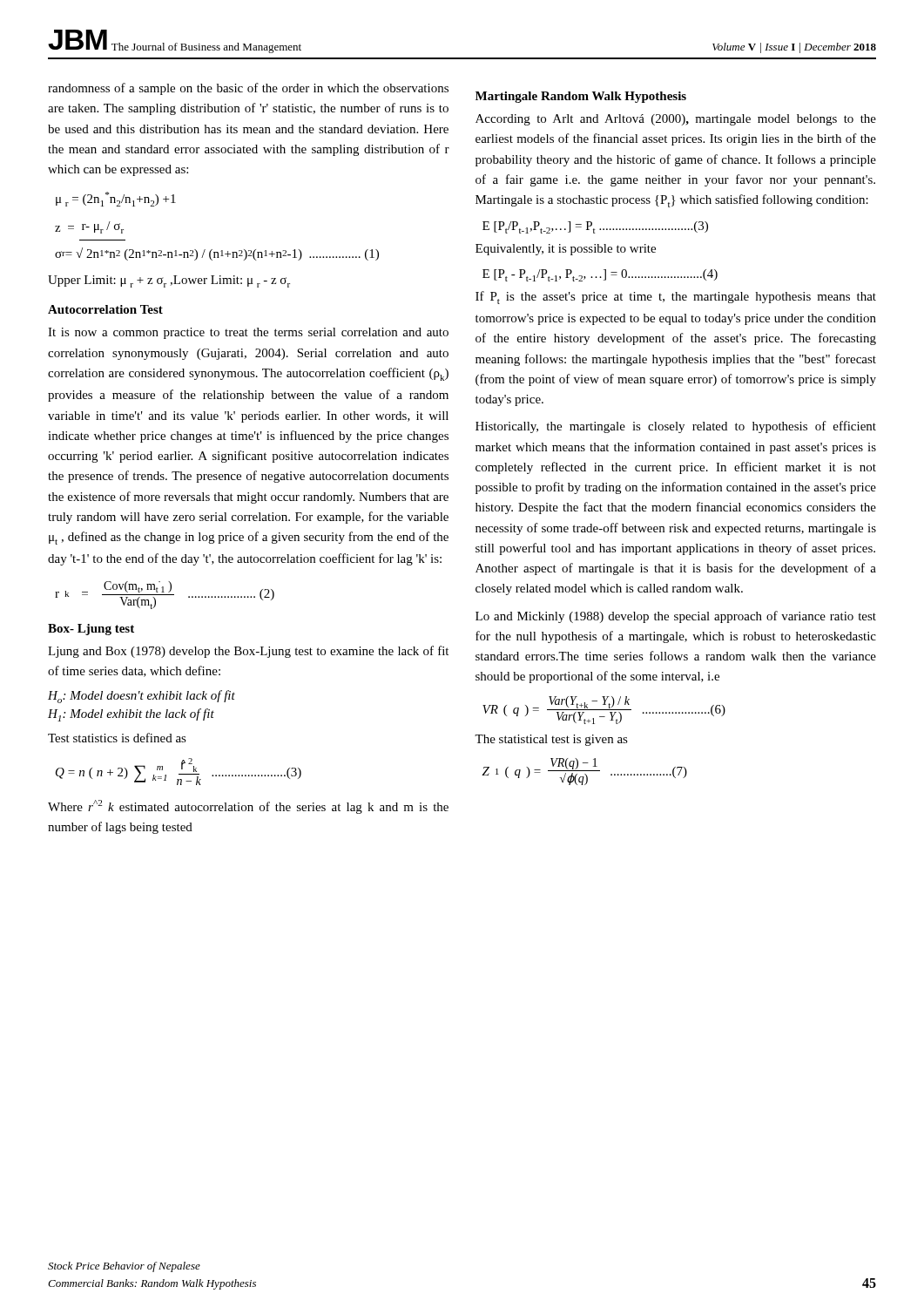Navigate to the passage starting "It is now a common practice to"

pos(248,446)
